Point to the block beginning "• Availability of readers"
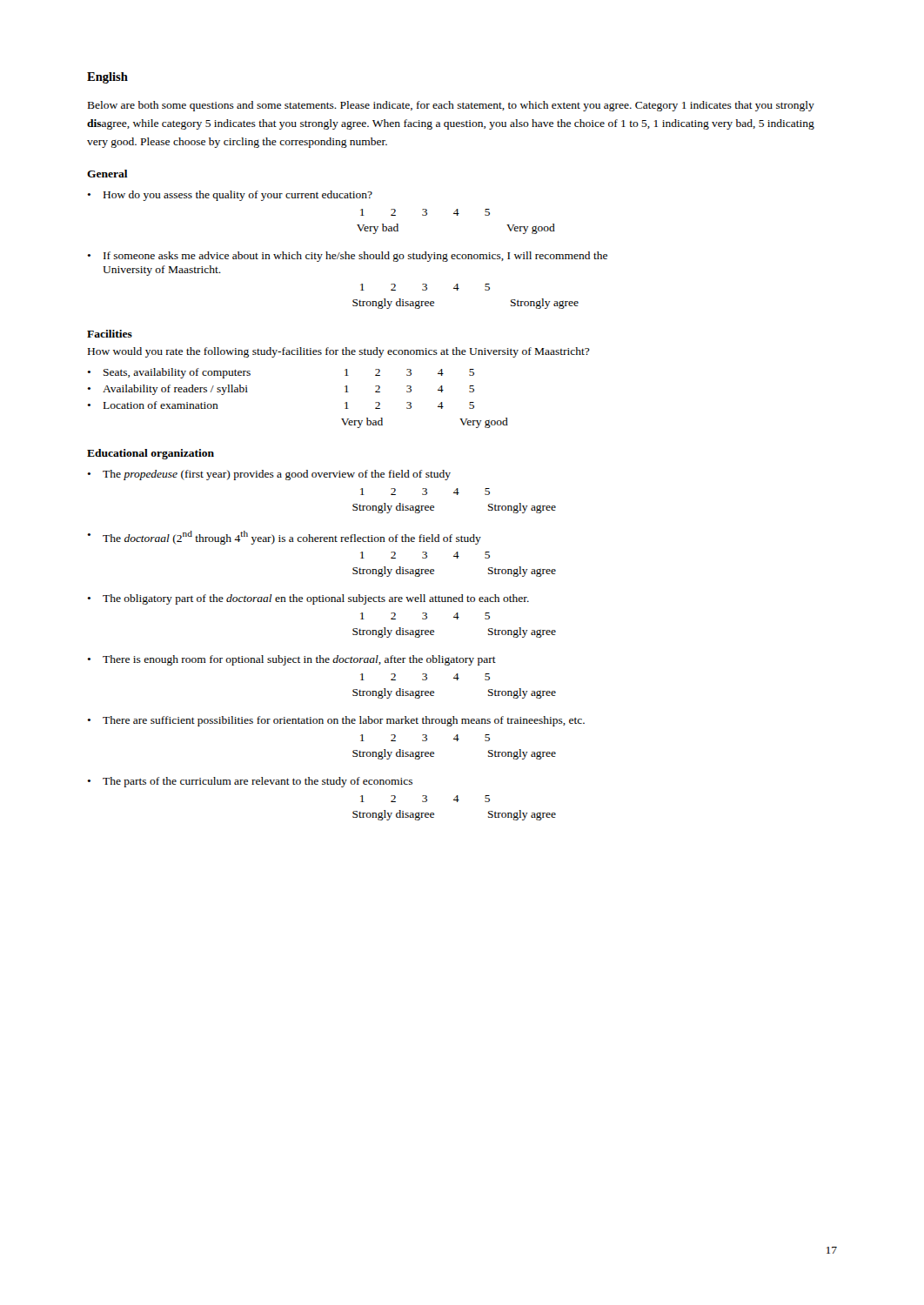The height and width of the screenshot is (1305, 924). point(168,389)
